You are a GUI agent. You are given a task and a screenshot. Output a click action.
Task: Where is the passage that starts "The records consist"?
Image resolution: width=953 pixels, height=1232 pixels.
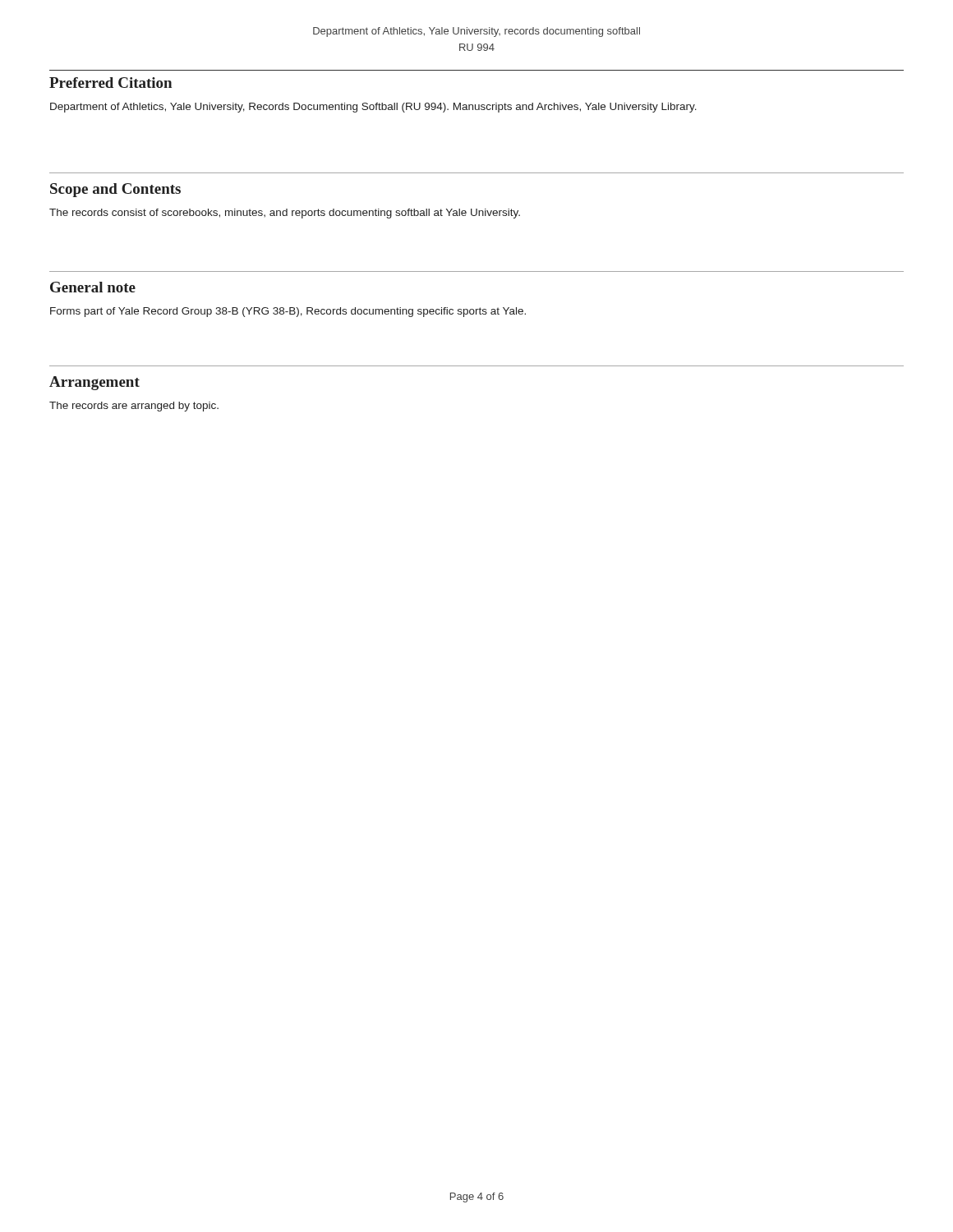285,212
